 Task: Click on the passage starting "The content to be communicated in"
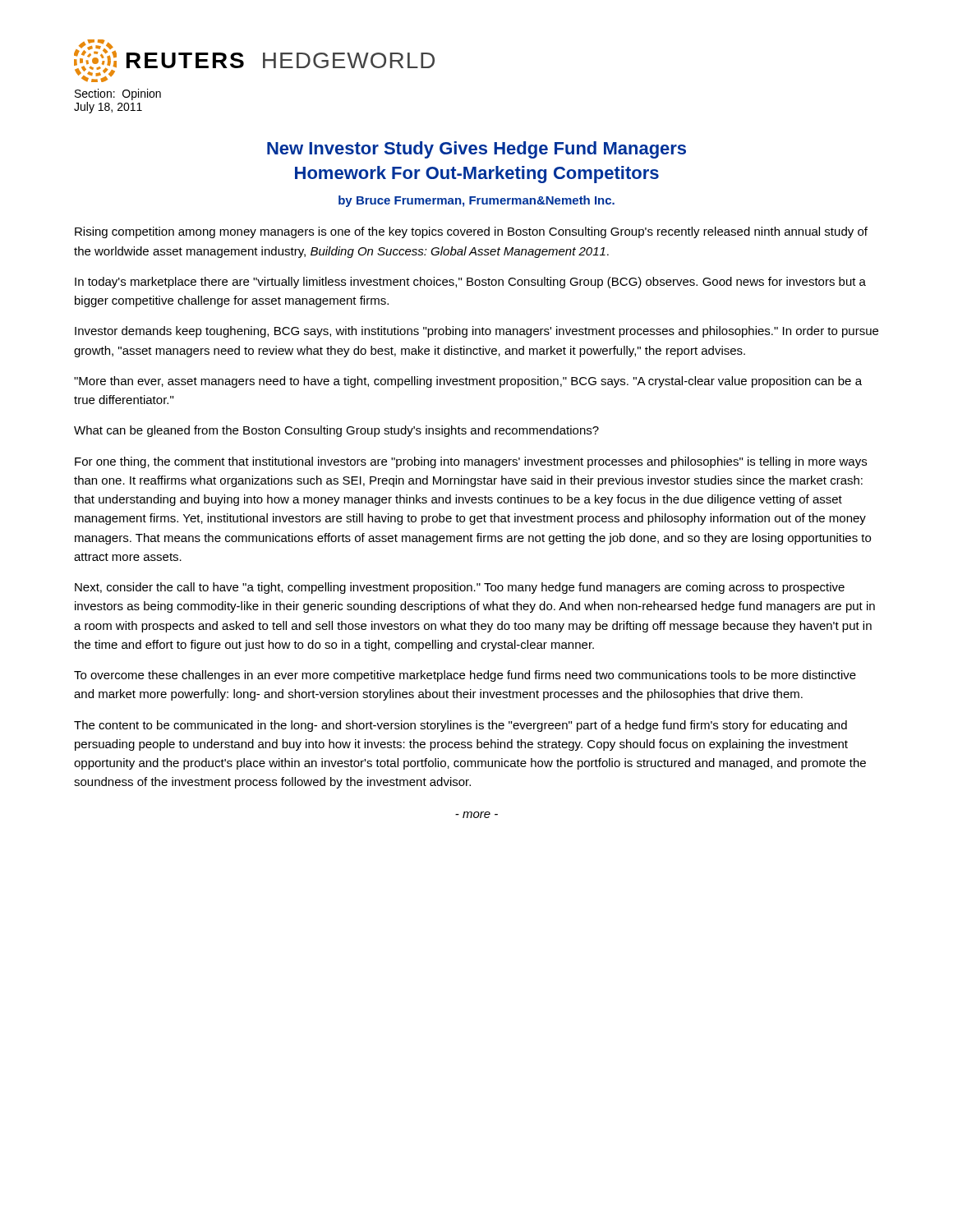point(470,753)
